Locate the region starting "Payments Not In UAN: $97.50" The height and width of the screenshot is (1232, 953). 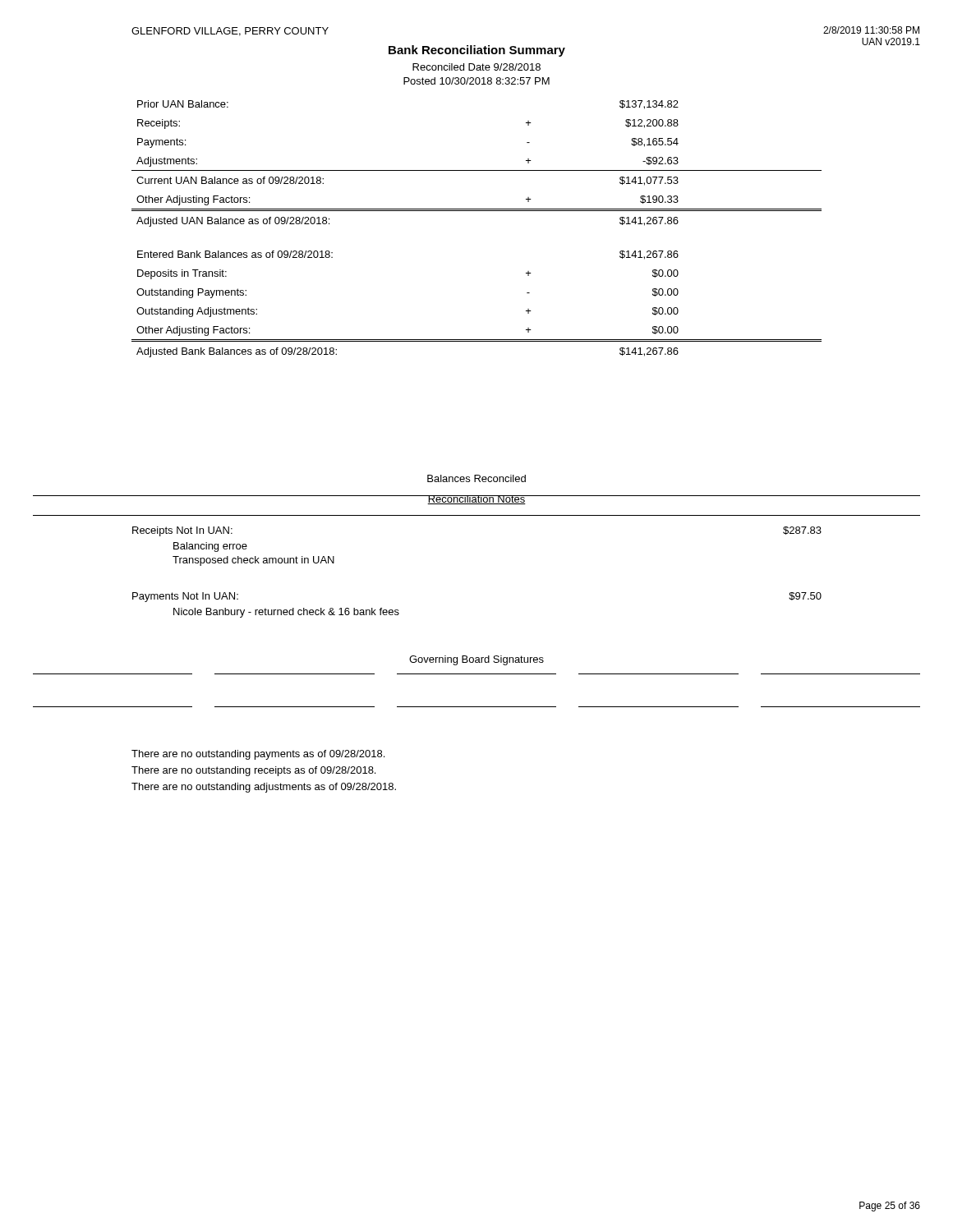coord(186,597)
